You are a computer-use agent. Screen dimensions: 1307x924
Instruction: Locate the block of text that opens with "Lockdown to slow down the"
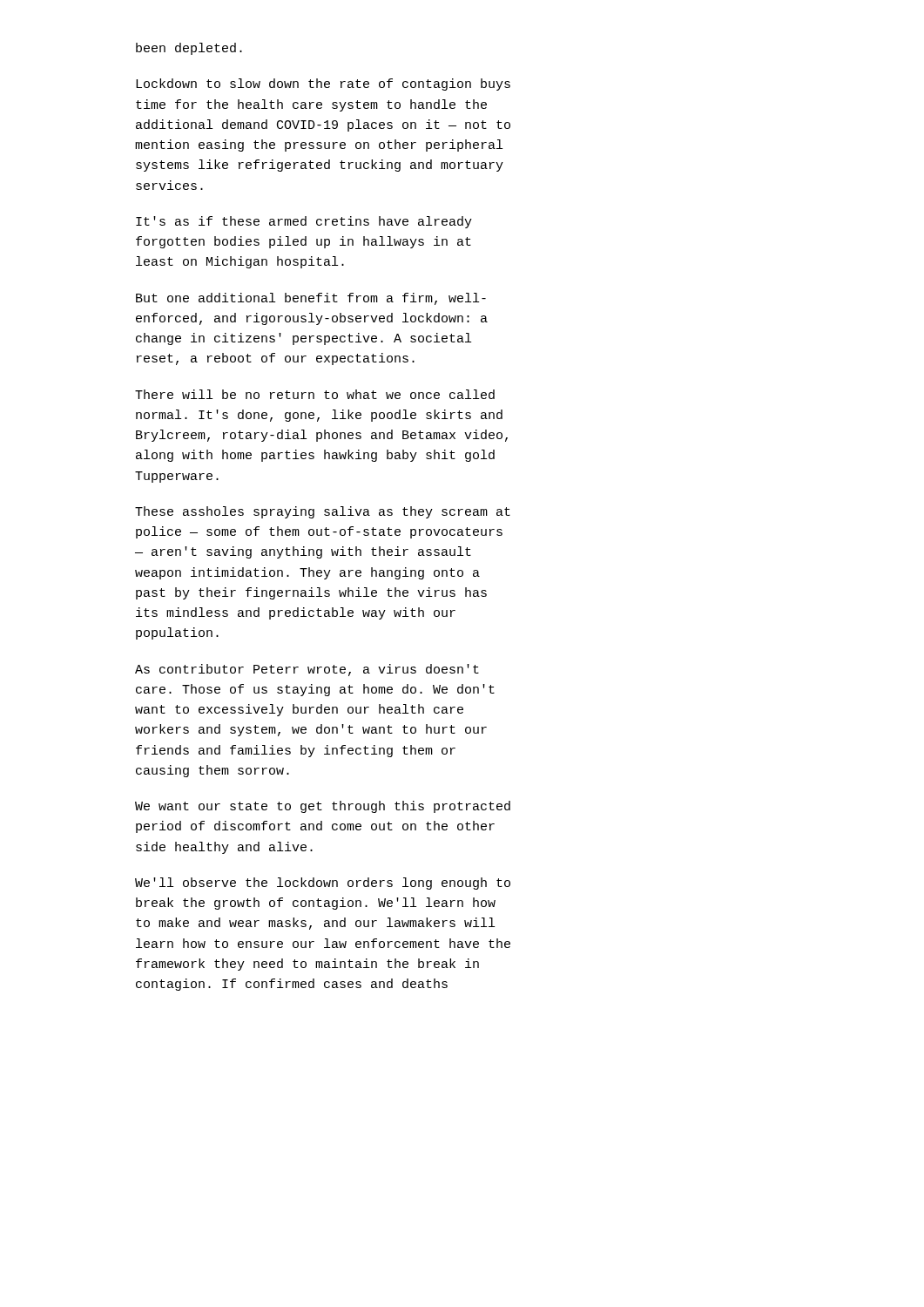(323, 136)
